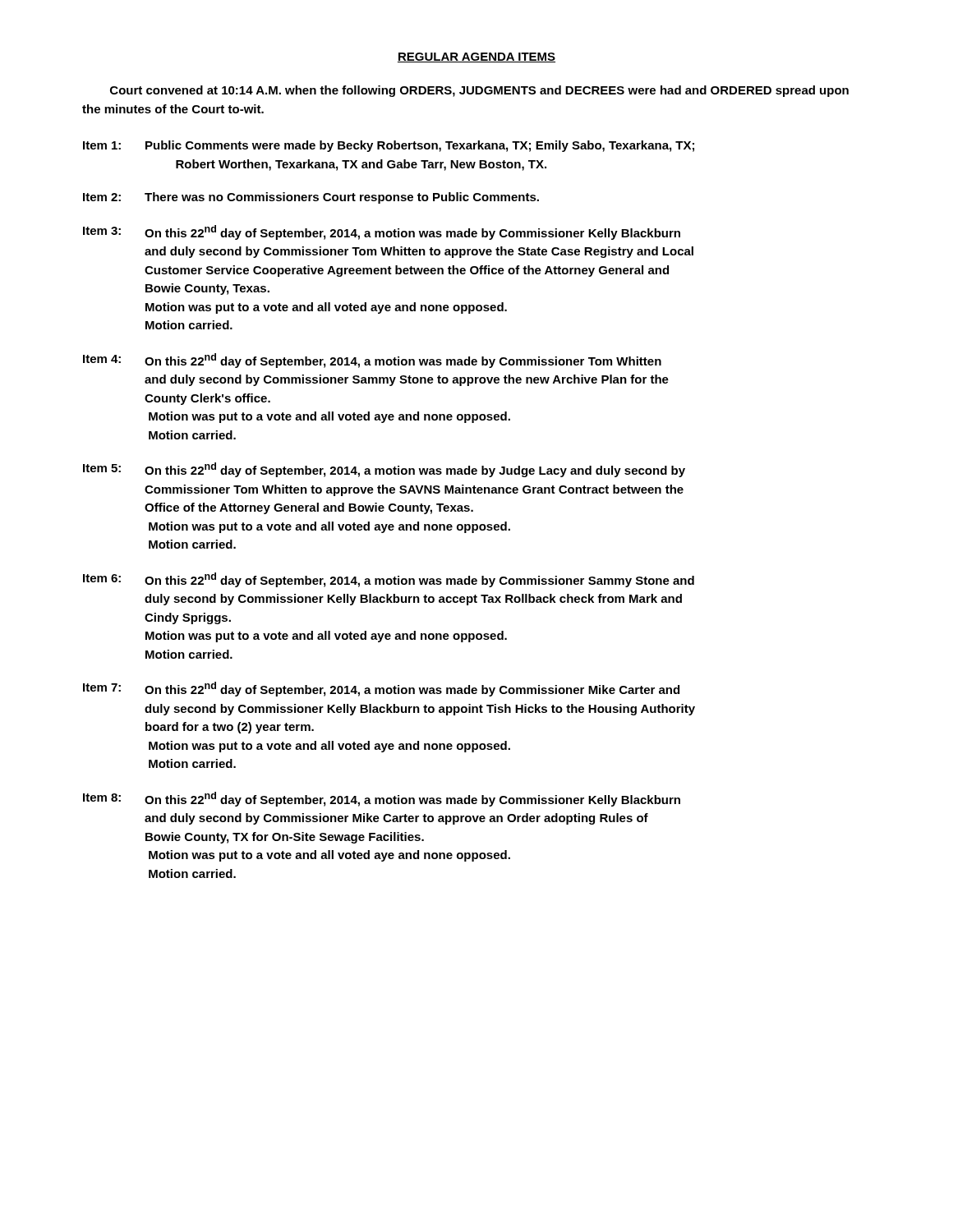The height and width of the screenshot is (1232, 953).
Task: Point to the block beginning "Item 5: On this 22nd day of"
Action: tap(384, 507)
